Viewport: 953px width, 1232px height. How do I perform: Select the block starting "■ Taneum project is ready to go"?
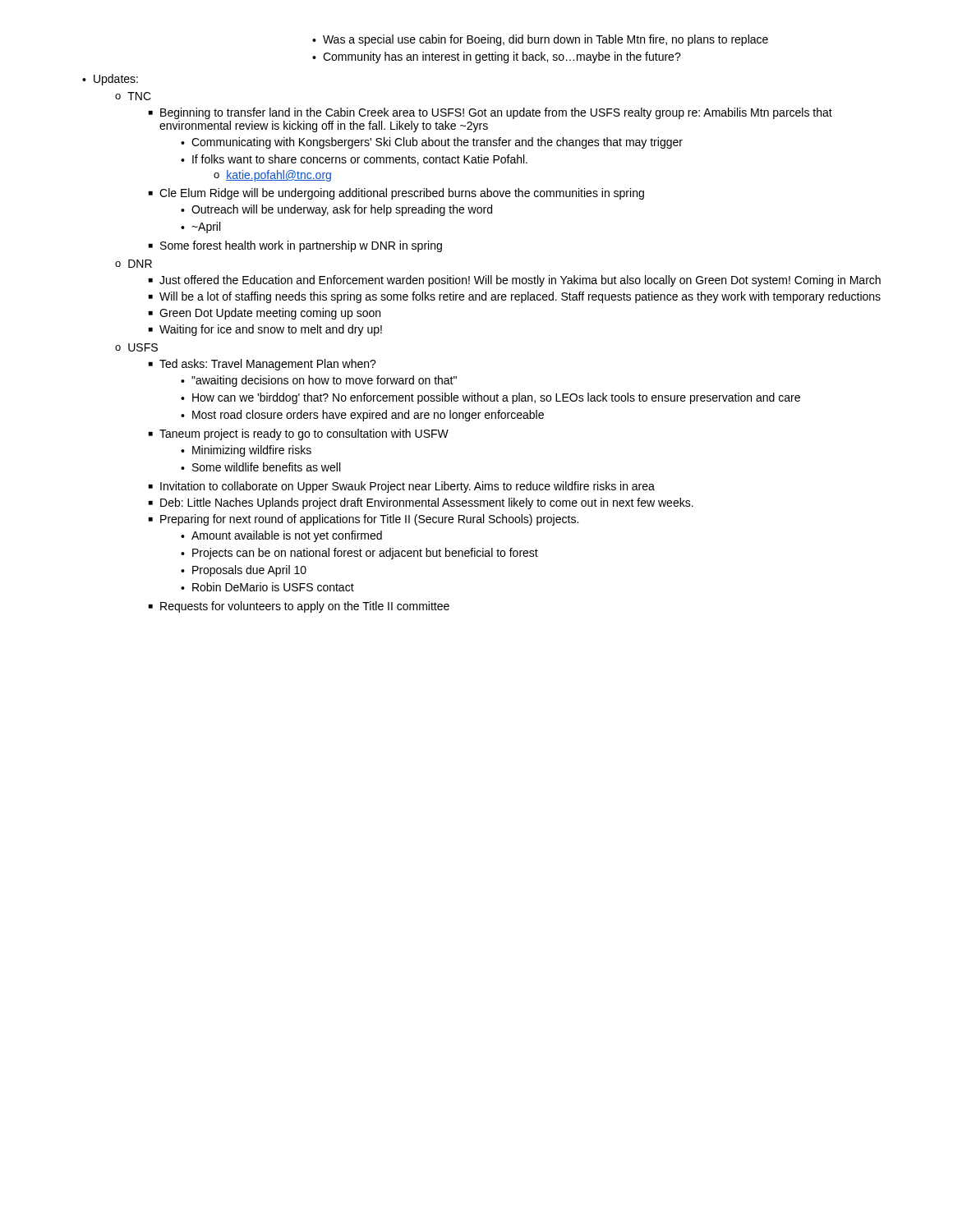pos(298,434)
